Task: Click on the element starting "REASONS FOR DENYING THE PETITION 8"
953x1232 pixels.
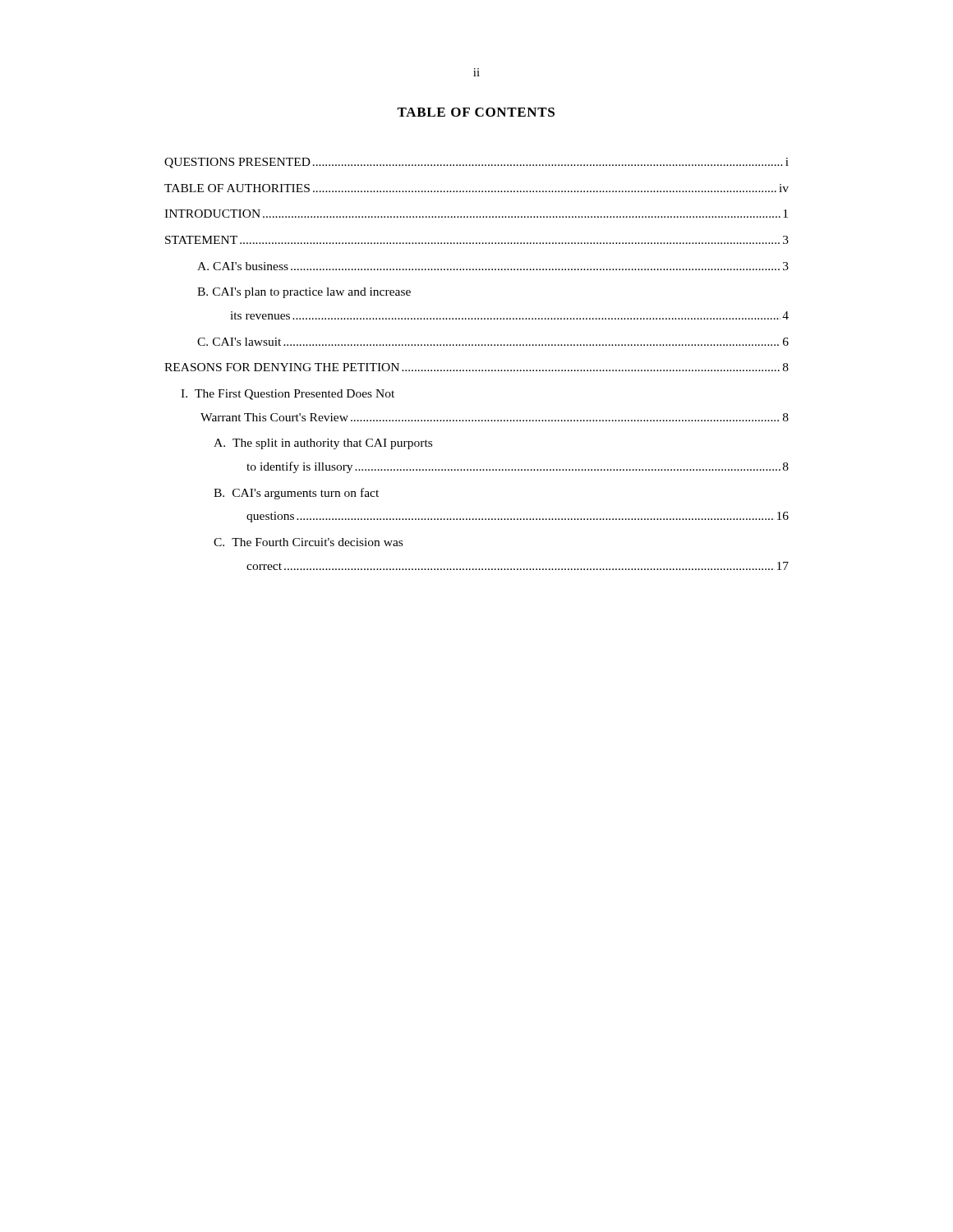Action: [476, 368]
